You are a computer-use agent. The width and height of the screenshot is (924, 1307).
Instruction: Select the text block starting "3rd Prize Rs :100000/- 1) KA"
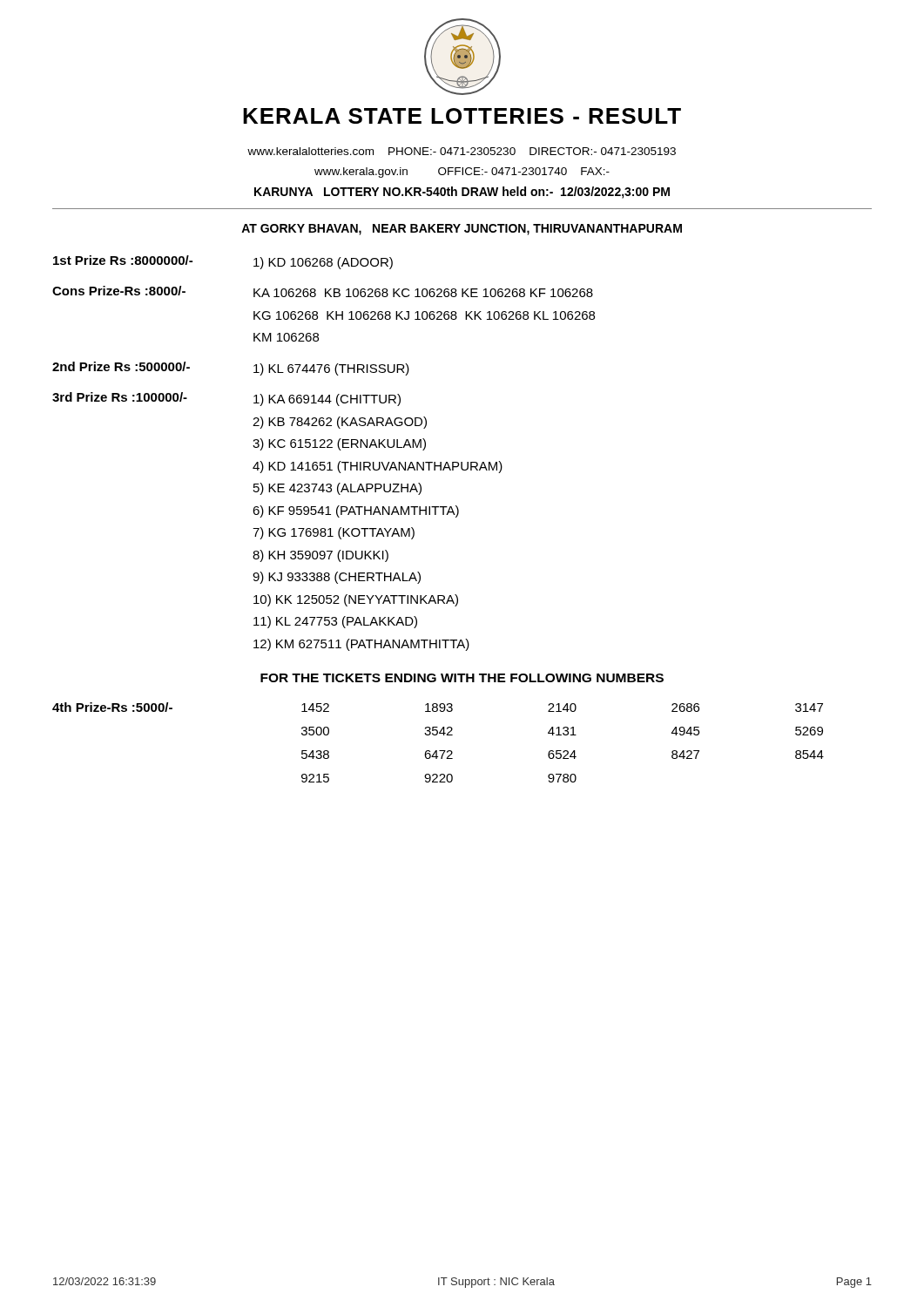click(x=278, y=521)
